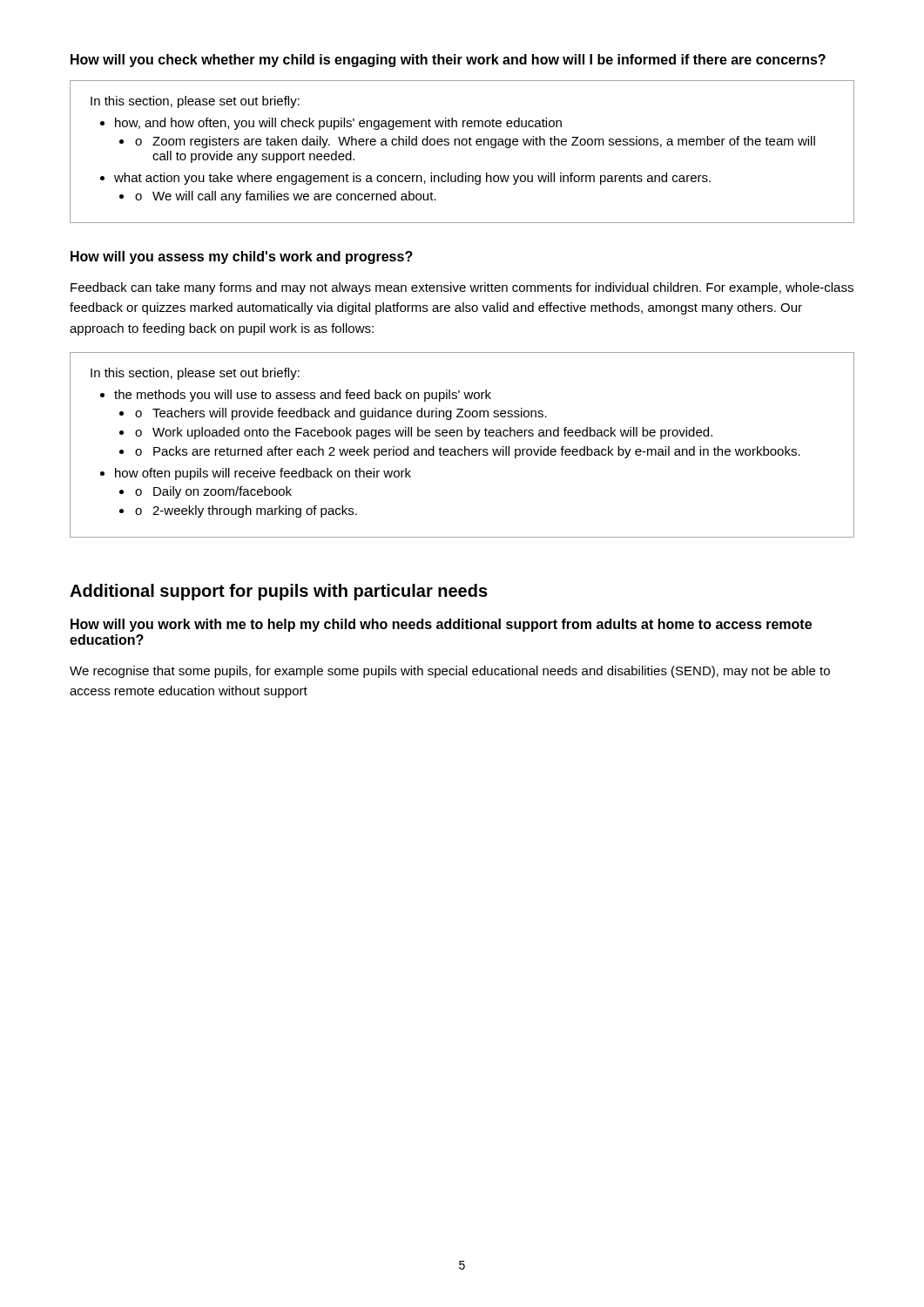Select the element starting "Additional support for pupils with"
924x1307 pixels.
(x=279, y=591)
